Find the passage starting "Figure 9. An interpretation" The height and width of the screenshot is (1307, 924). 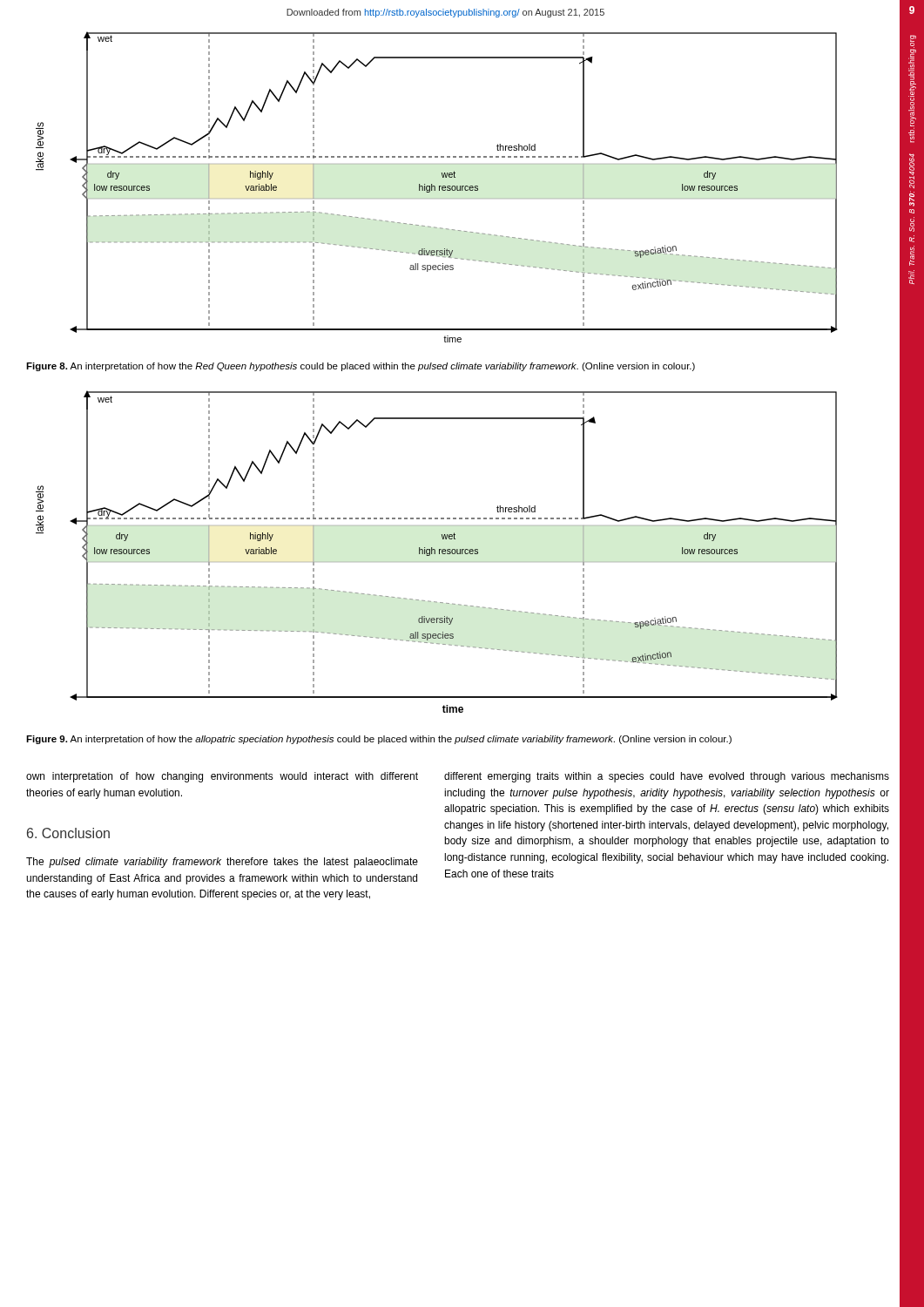pyautogui.click(x=379, y=739)
